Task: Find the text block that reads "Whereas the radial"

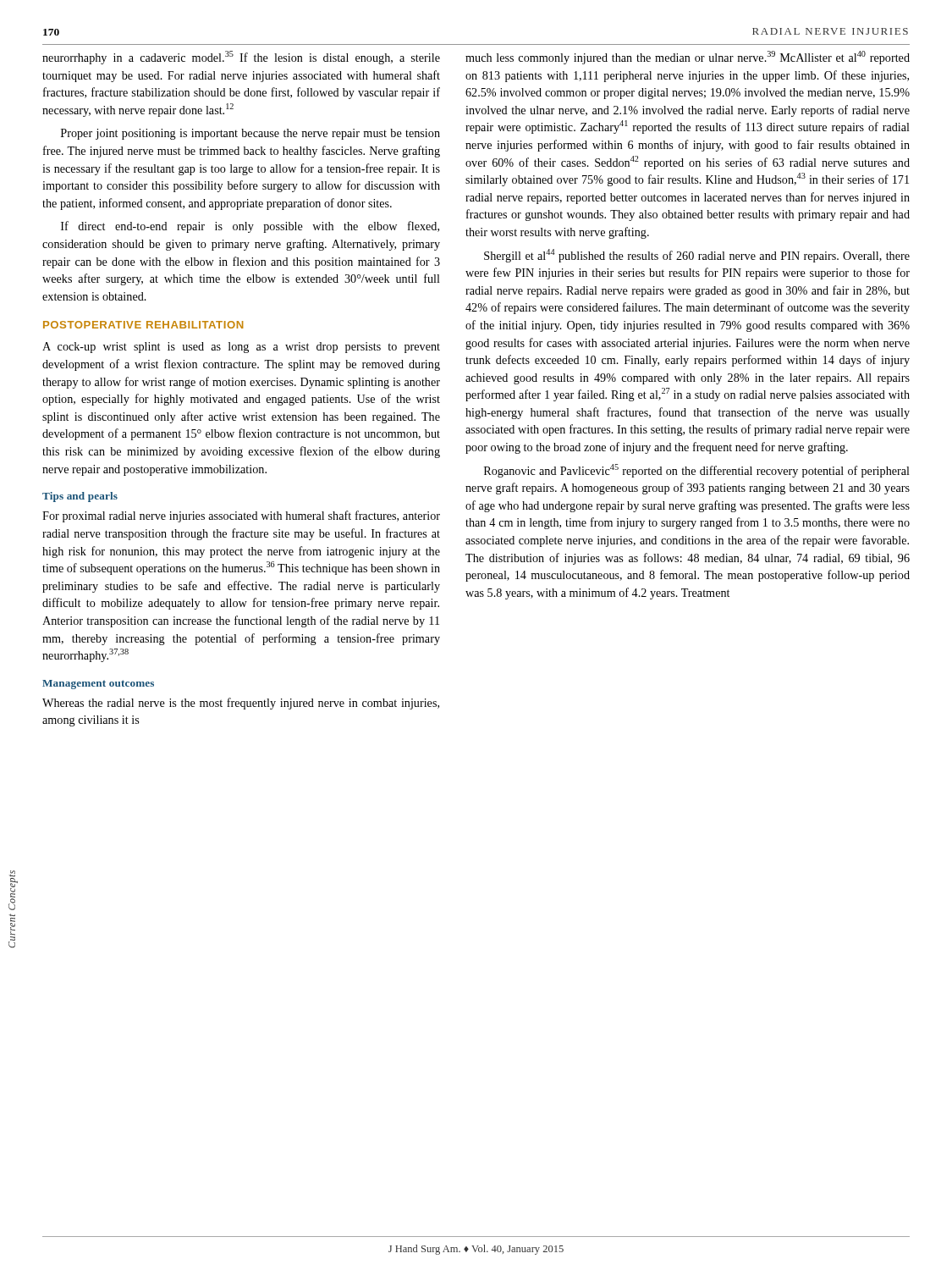Action: tap(241, 712)
